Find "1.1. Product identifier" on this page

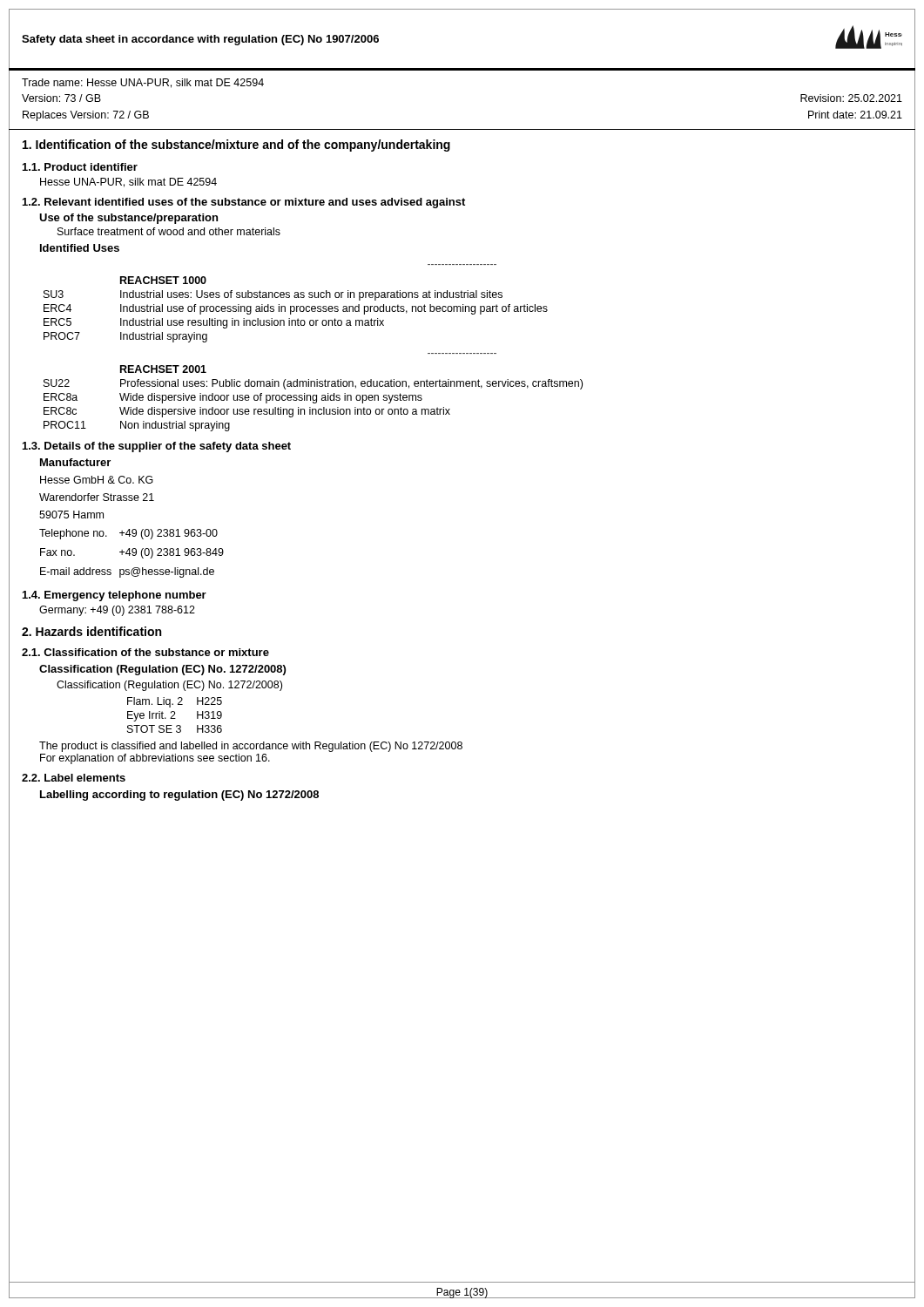(x=80, y=167)
